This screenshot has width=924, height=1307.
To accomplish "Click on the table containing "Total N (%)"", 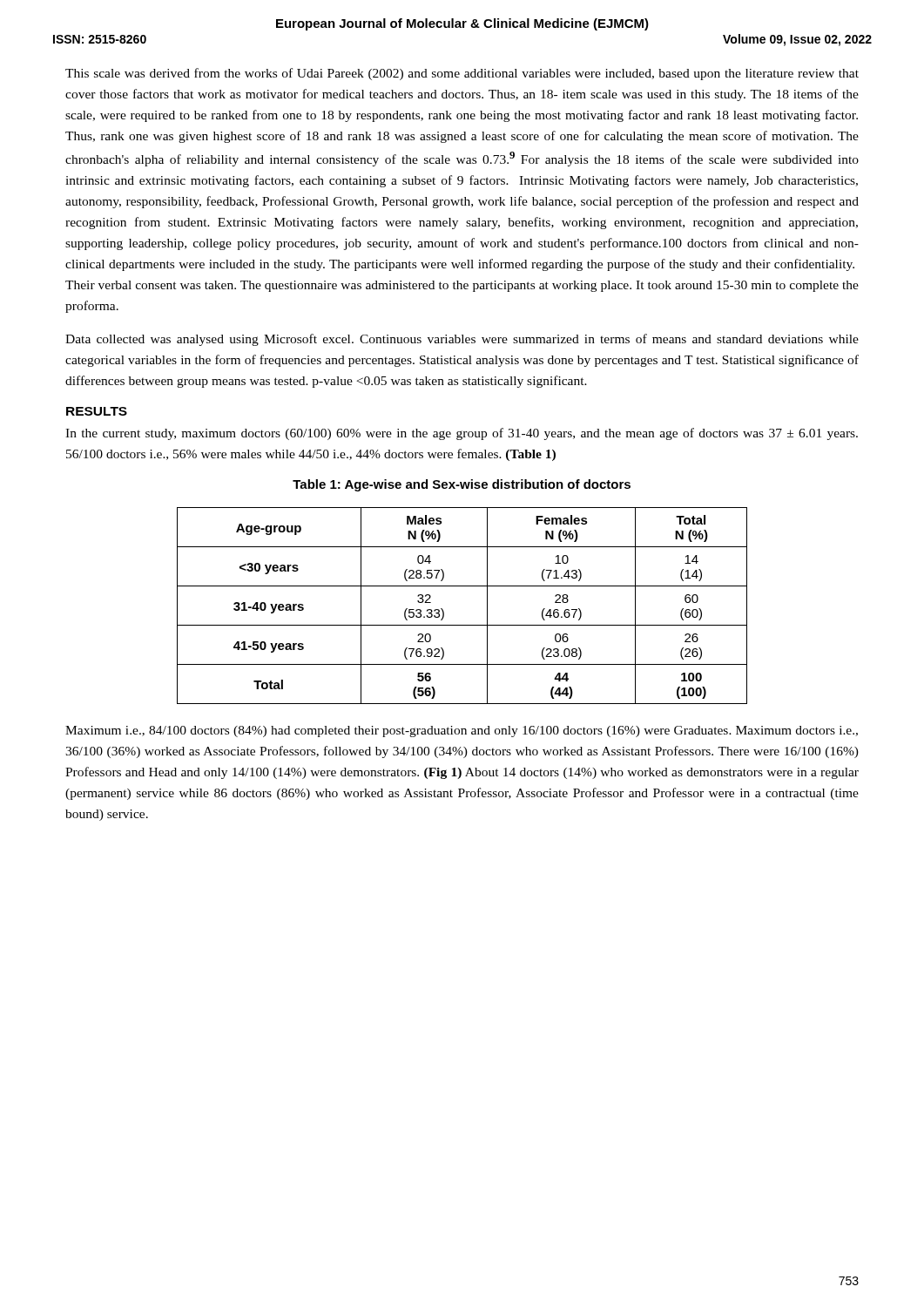I will pos(462,606).
